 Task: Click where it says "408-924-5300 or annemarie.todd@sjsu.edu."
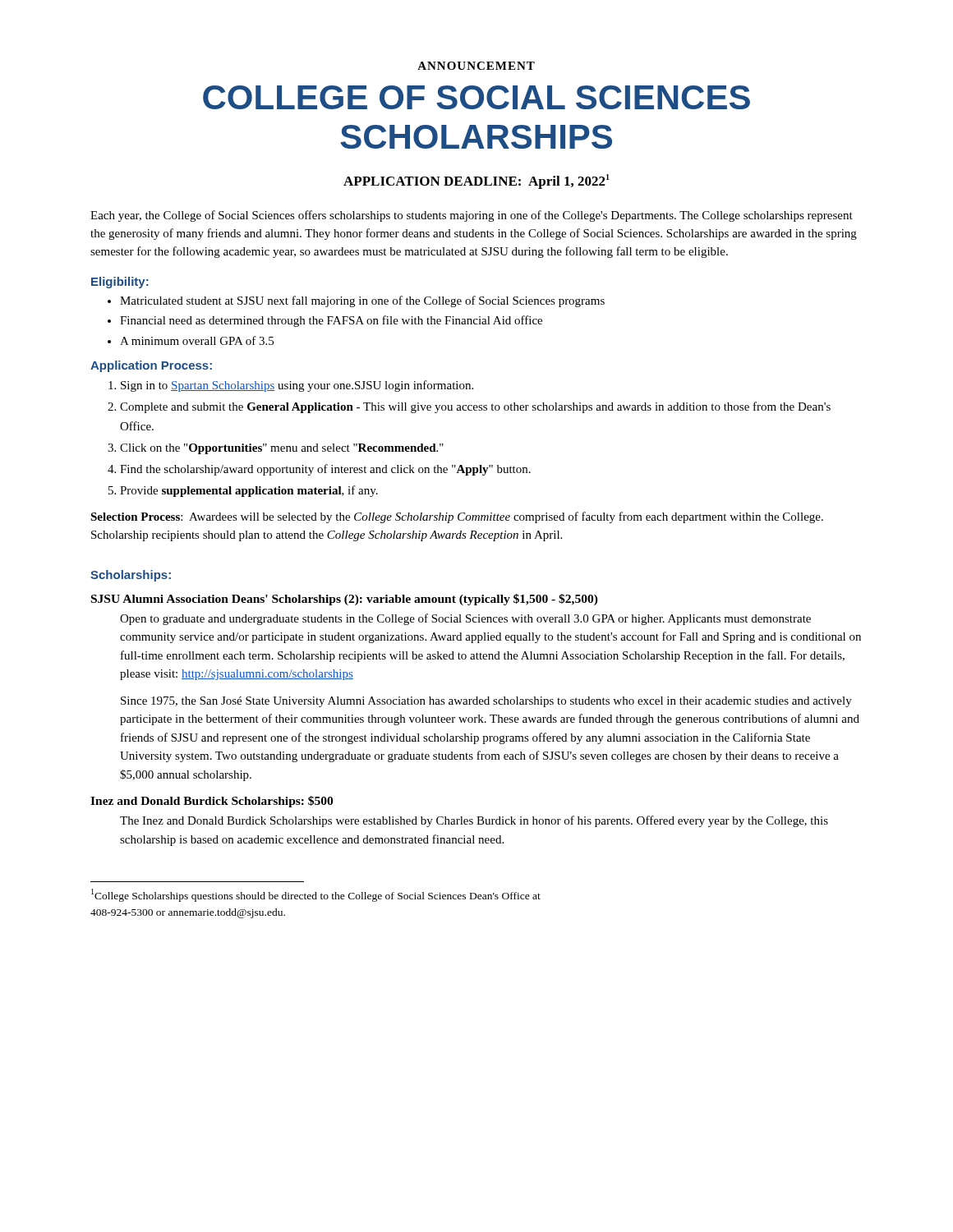coord(188,912)
